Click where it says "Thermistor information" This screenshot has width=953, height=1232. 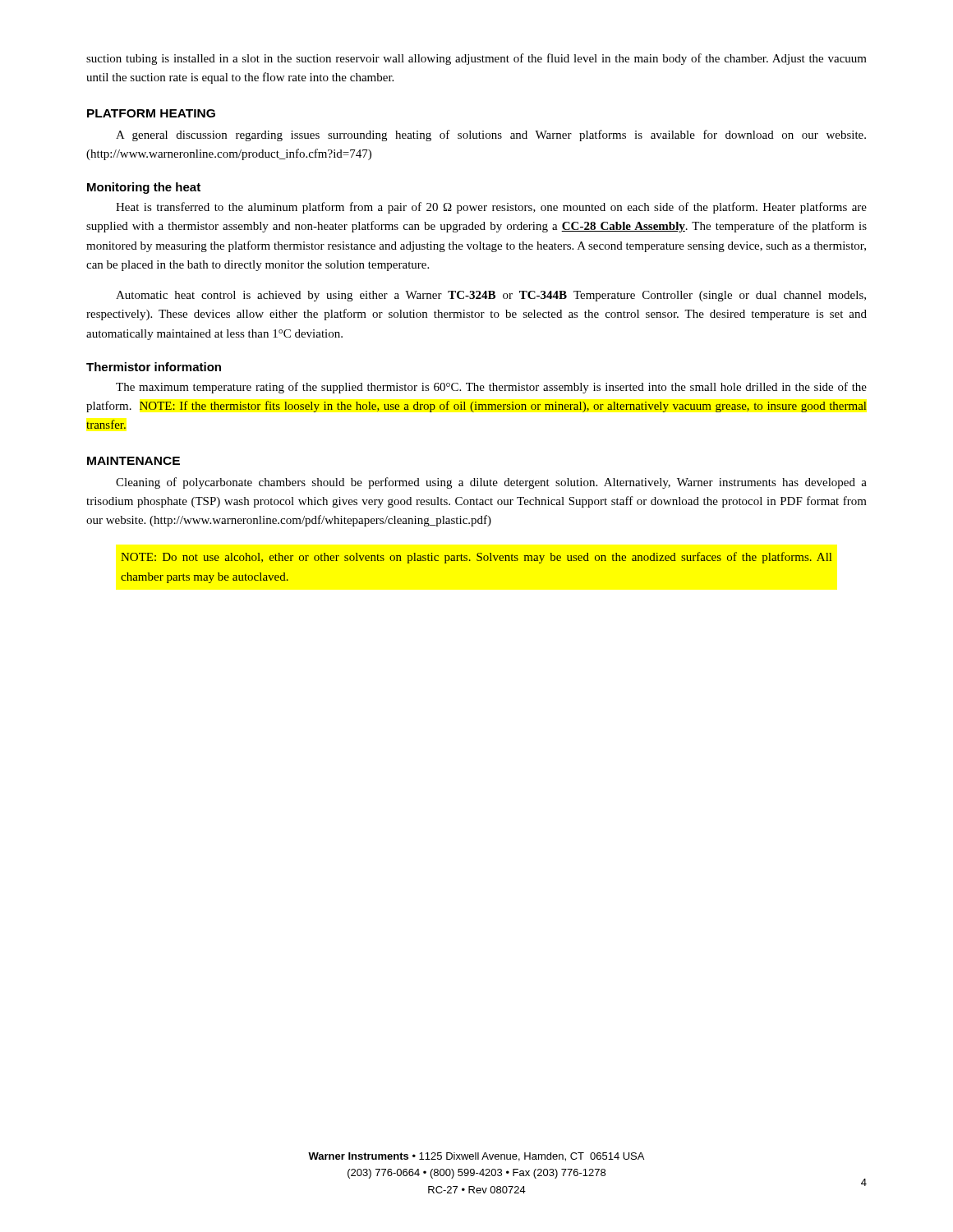(154, 367)
